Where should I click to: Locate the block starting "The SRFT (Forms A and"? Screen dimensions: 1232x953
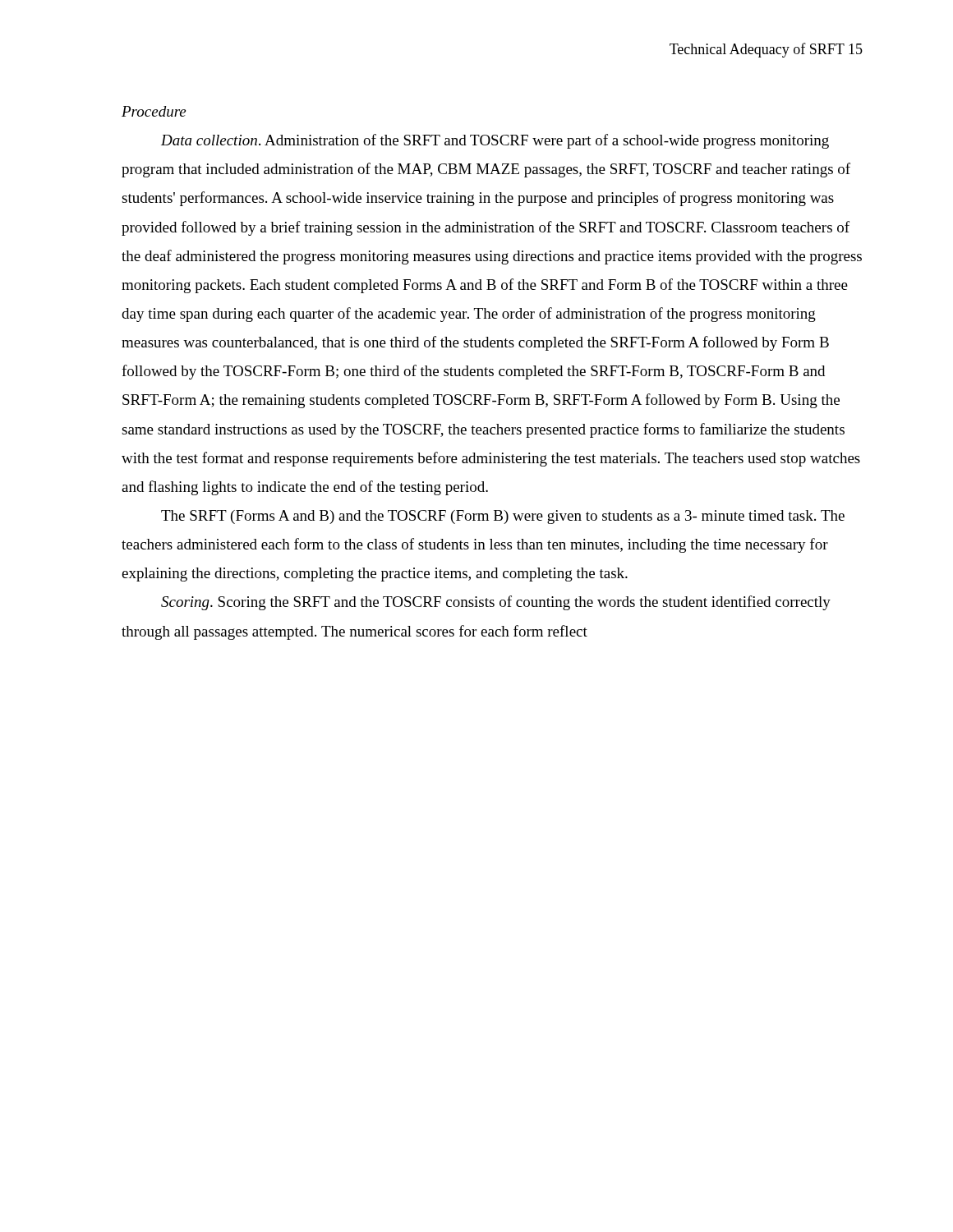pyautogui.click(x=492, y=544)
